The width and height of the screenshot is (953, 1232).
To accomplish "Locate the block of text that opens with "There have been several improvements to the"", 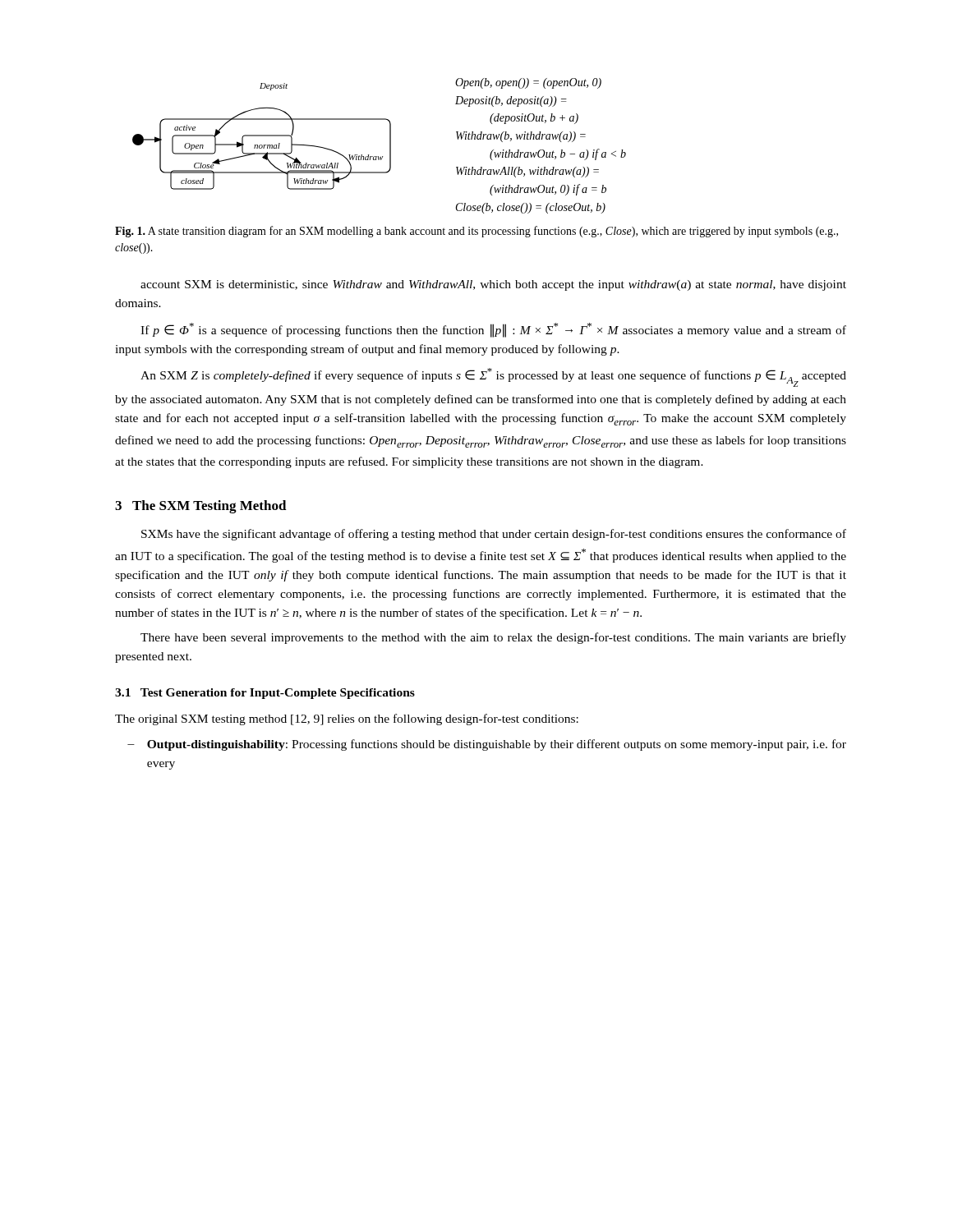I will [x=481, y=646].
